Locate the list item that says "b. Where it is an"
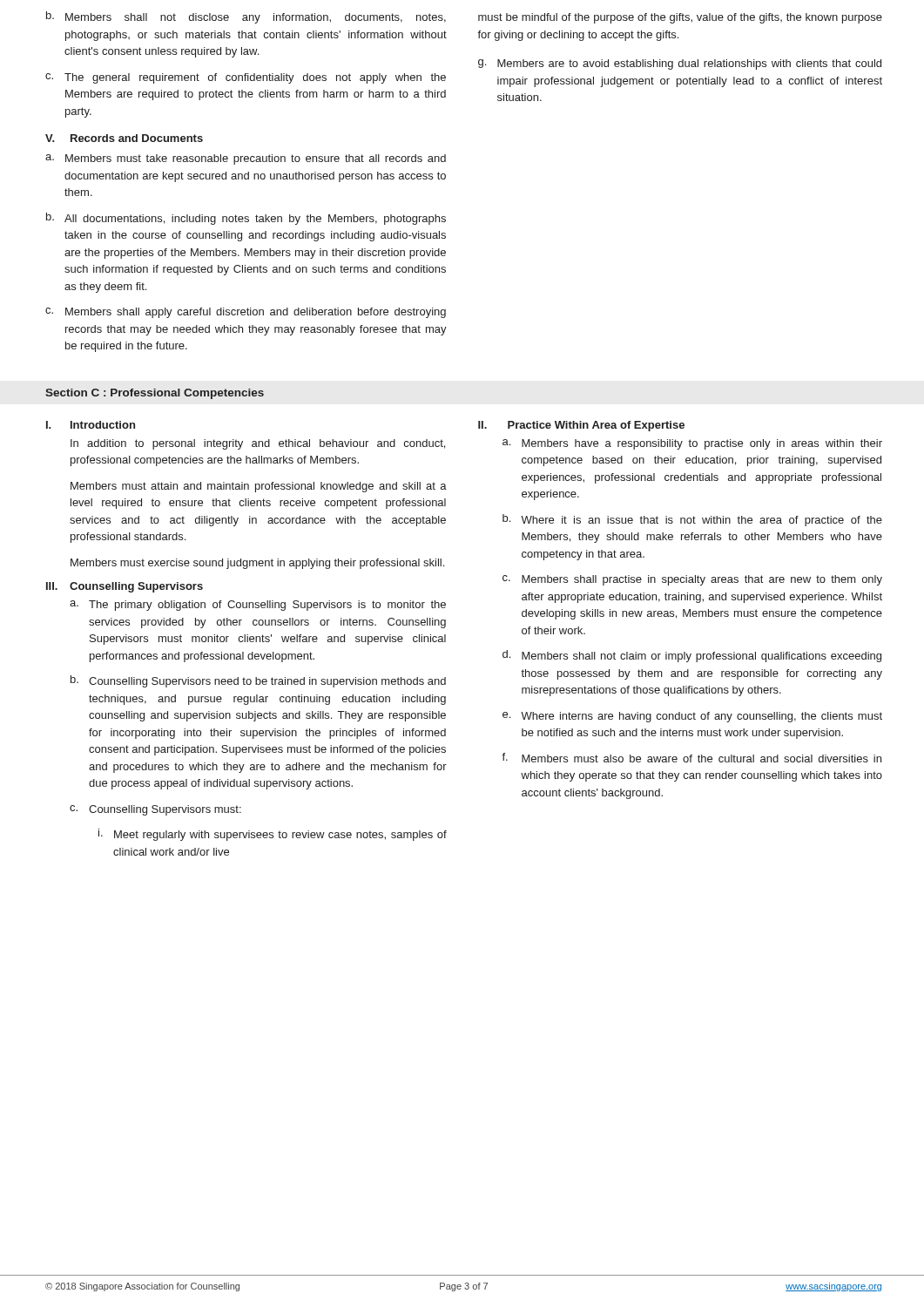Screen dimensions: 1307x924 (692, 537)
